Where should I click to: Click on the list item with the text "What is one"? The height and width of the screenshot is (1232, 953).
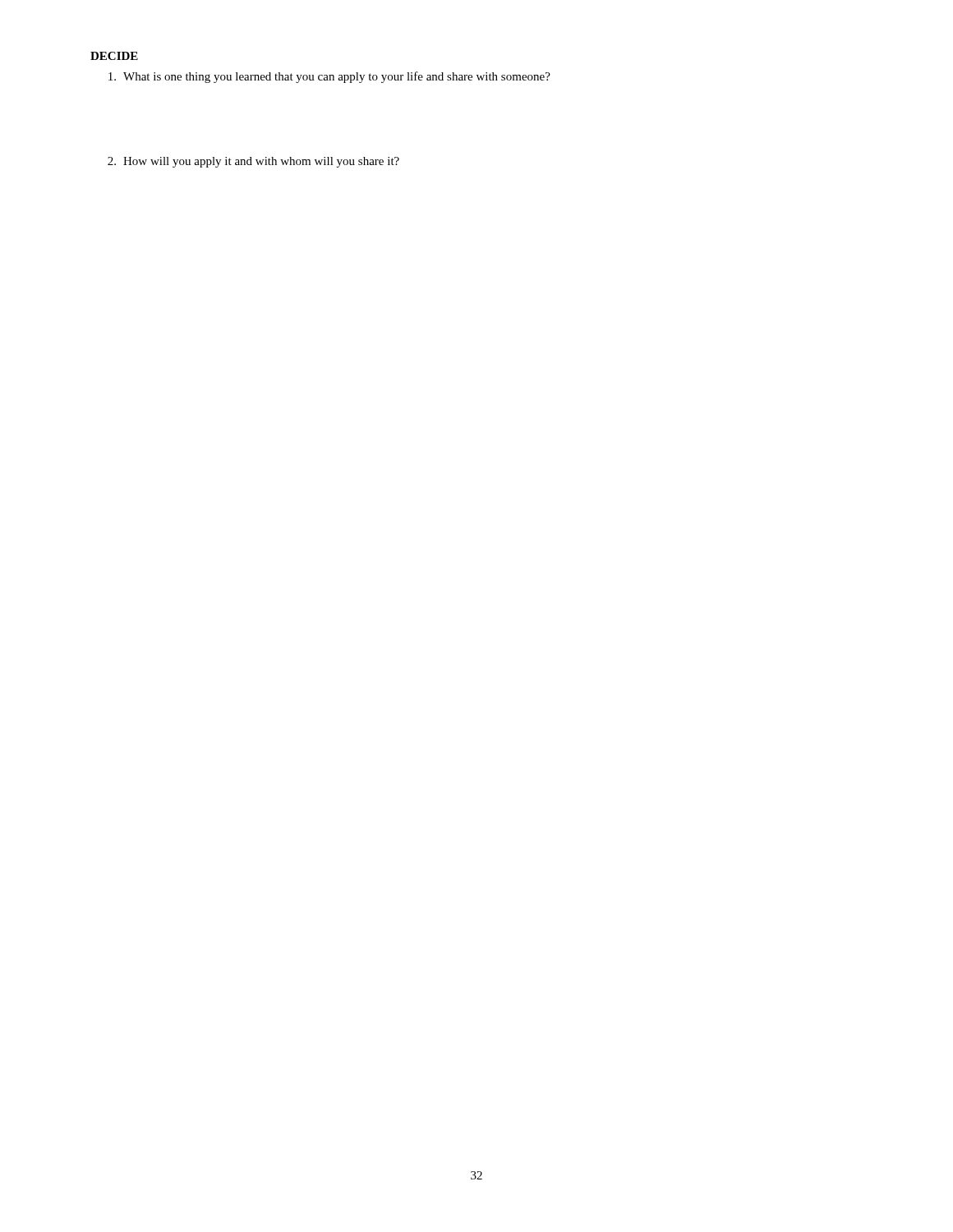click(x=476, y=77)
